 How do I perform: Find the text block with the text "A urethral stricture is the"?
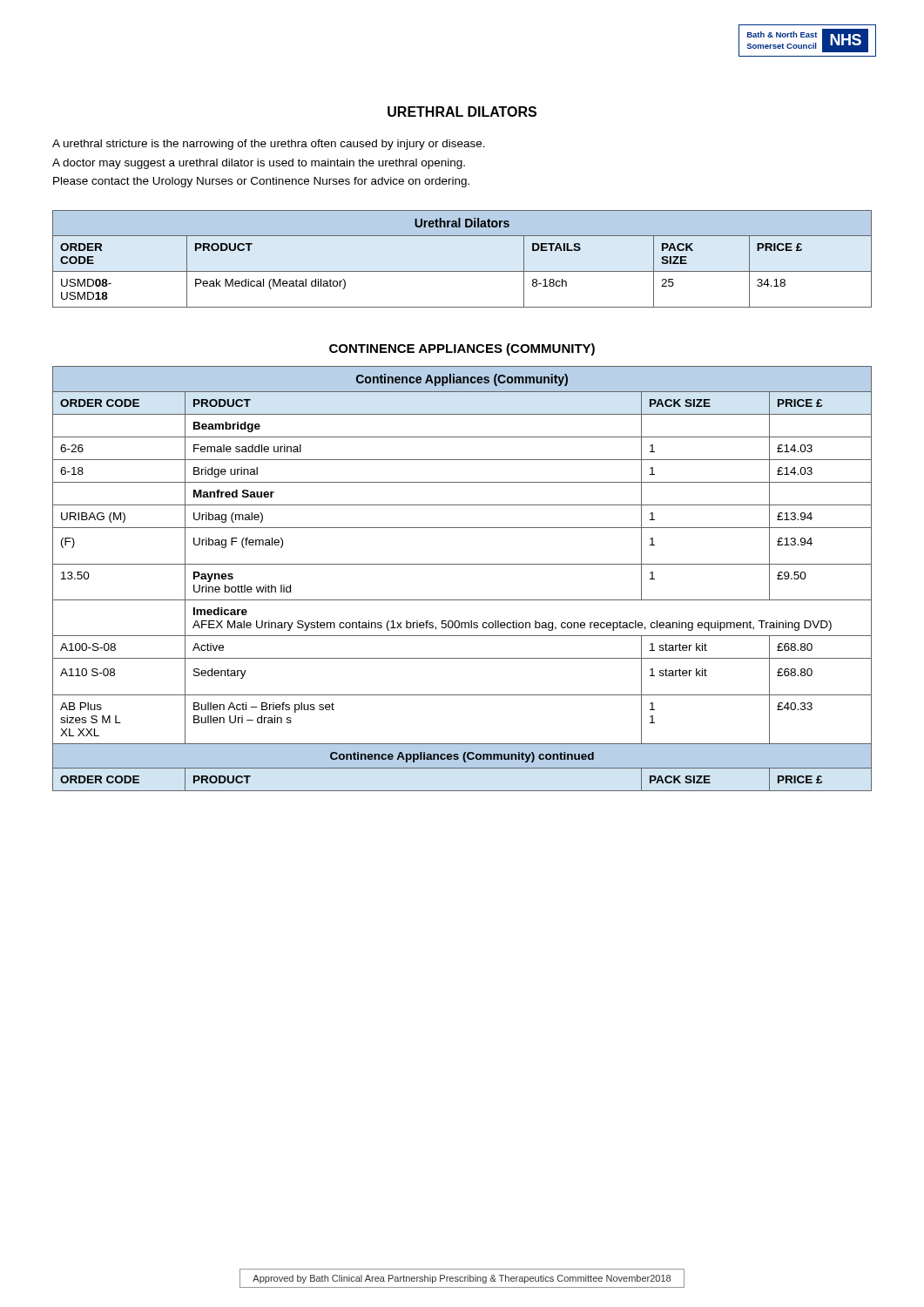269,162
